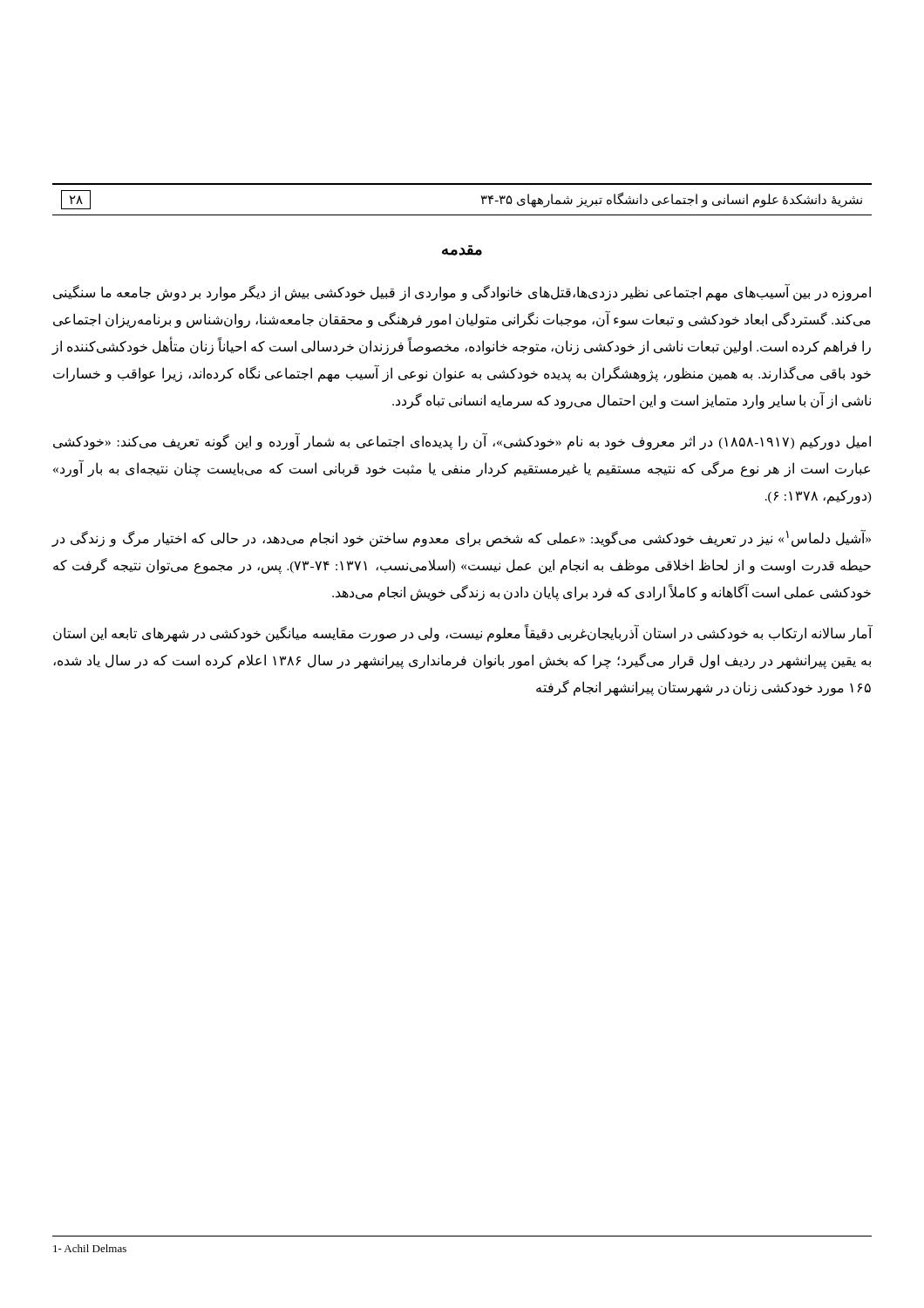Find the text block starting "1- Achil Delmas"
Image resolution: width=924 pixels, height=1308 pixels.
coord(89,1248)
